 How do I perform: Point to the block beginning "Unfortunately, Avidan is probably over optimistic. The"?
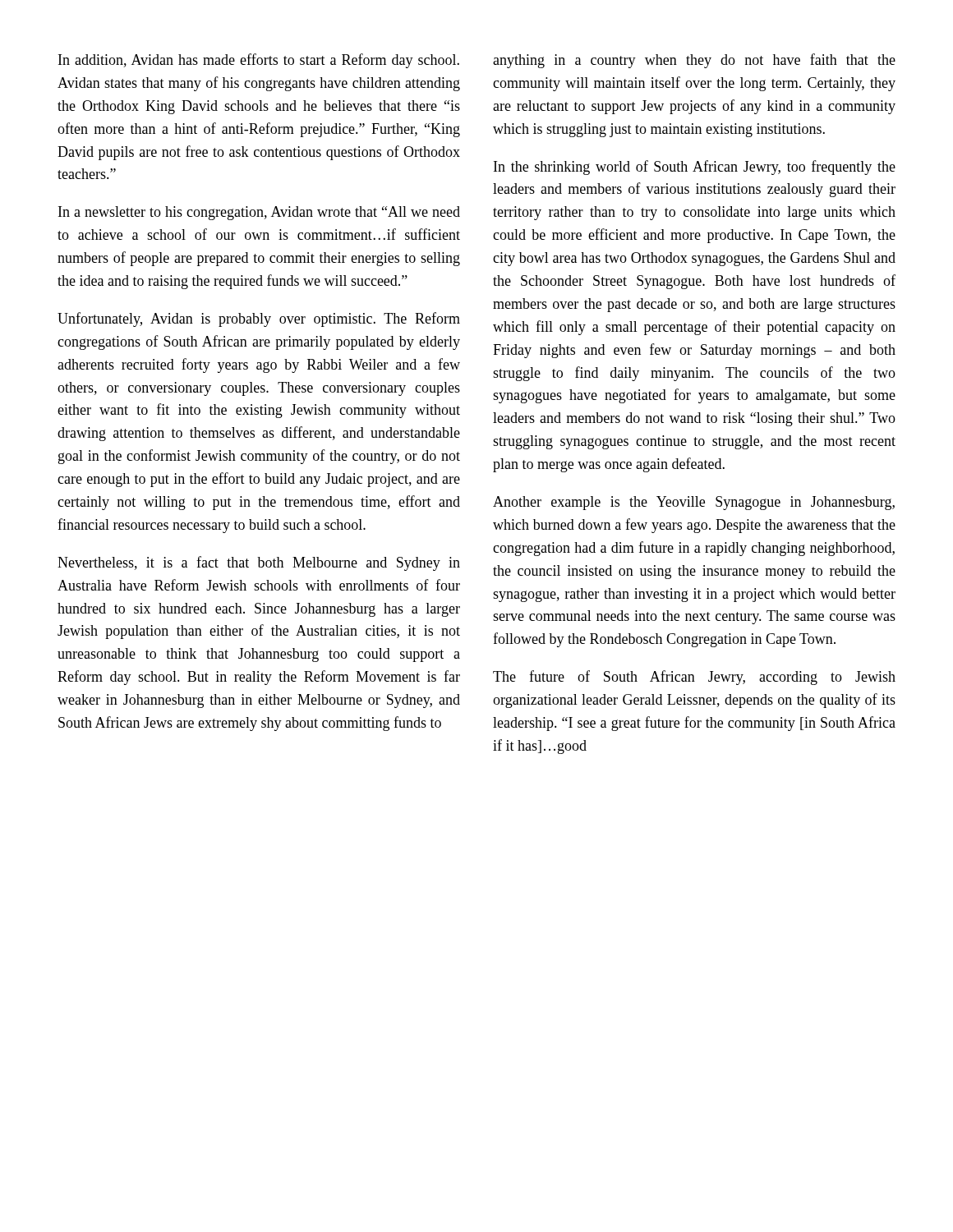point(259,422)
